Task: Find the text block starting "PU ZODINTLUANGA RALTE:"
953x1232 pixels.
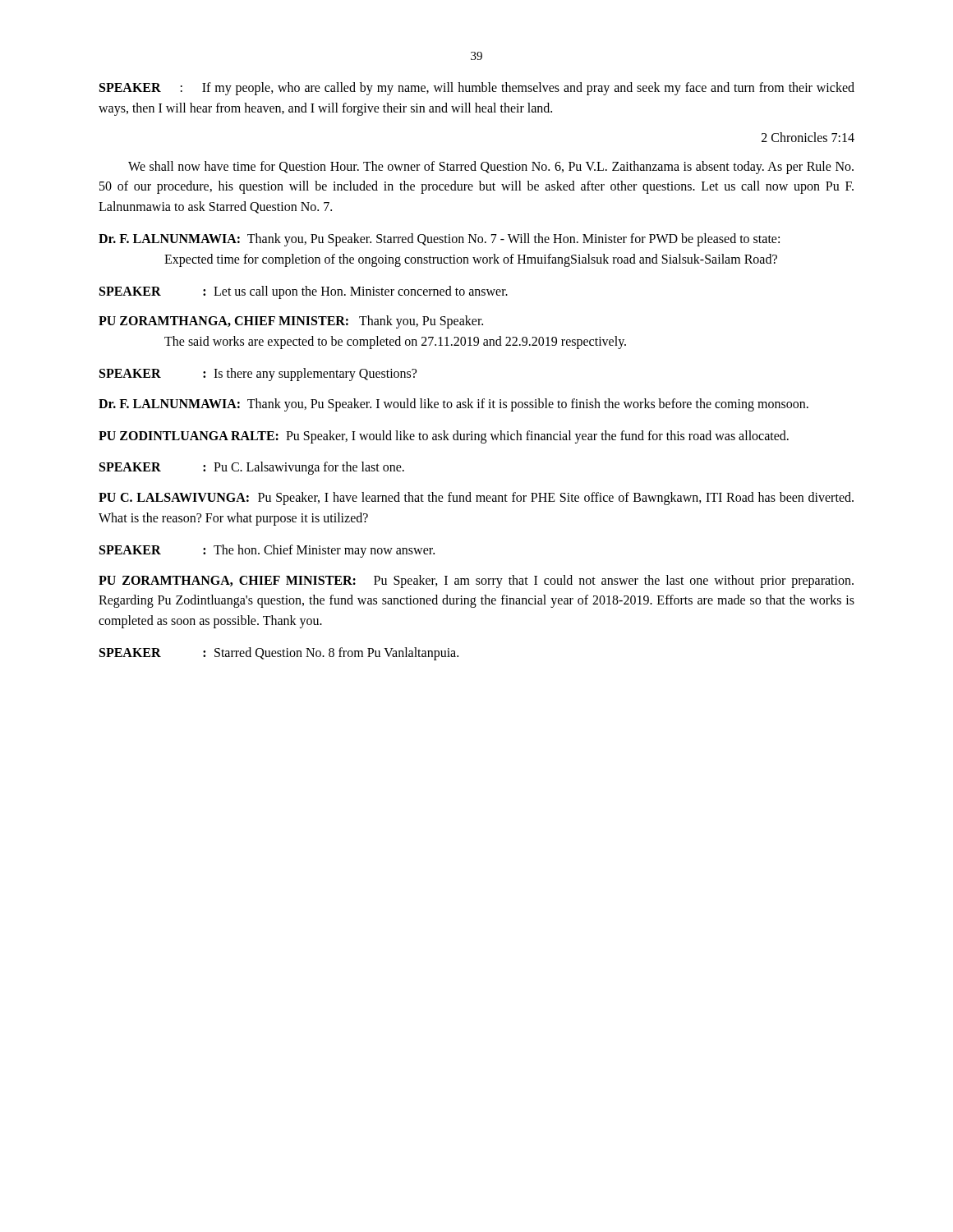Action: click(444, 435)
